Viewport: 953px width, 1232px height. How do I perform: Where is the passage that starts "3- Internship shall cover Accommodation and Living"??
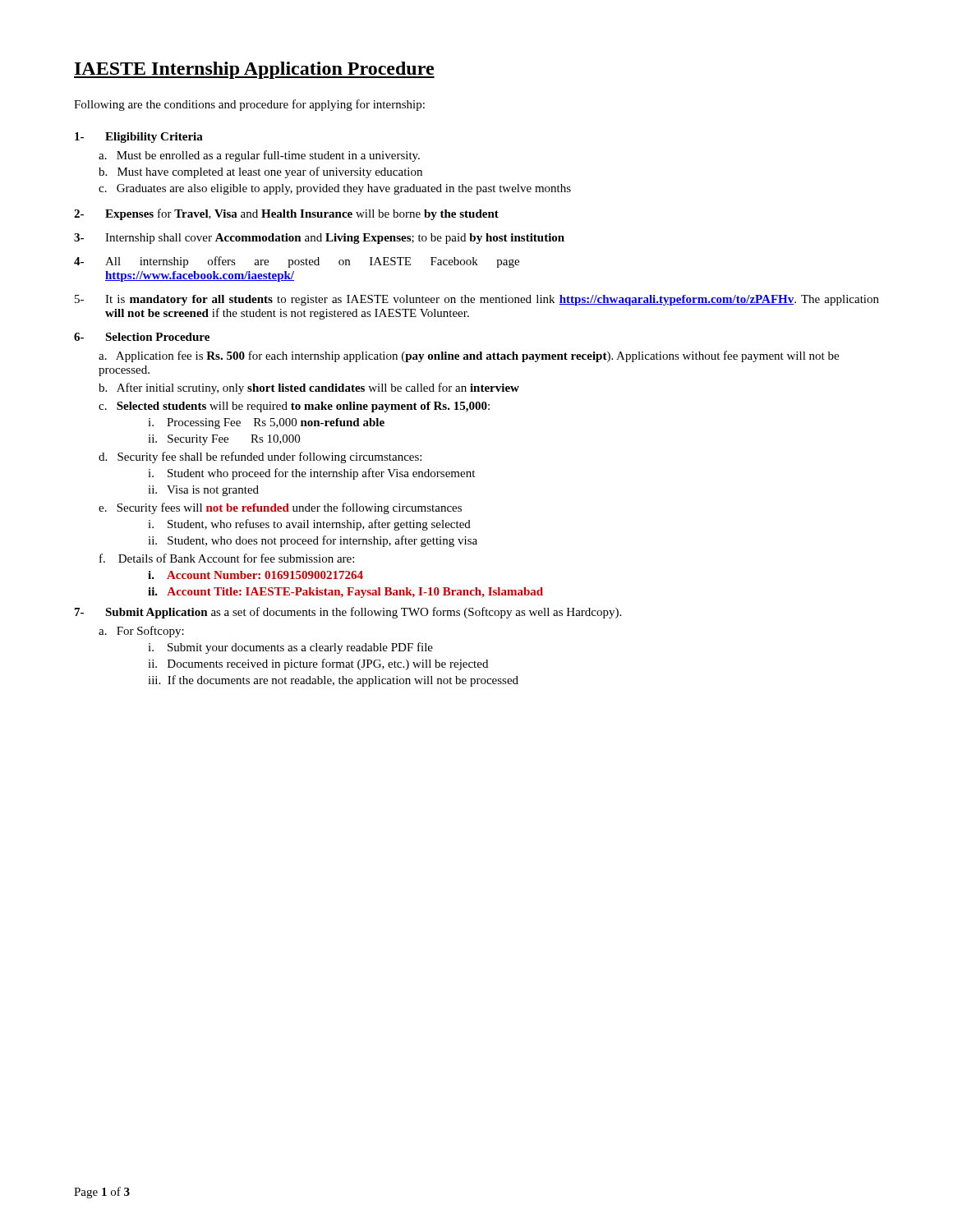319,238
